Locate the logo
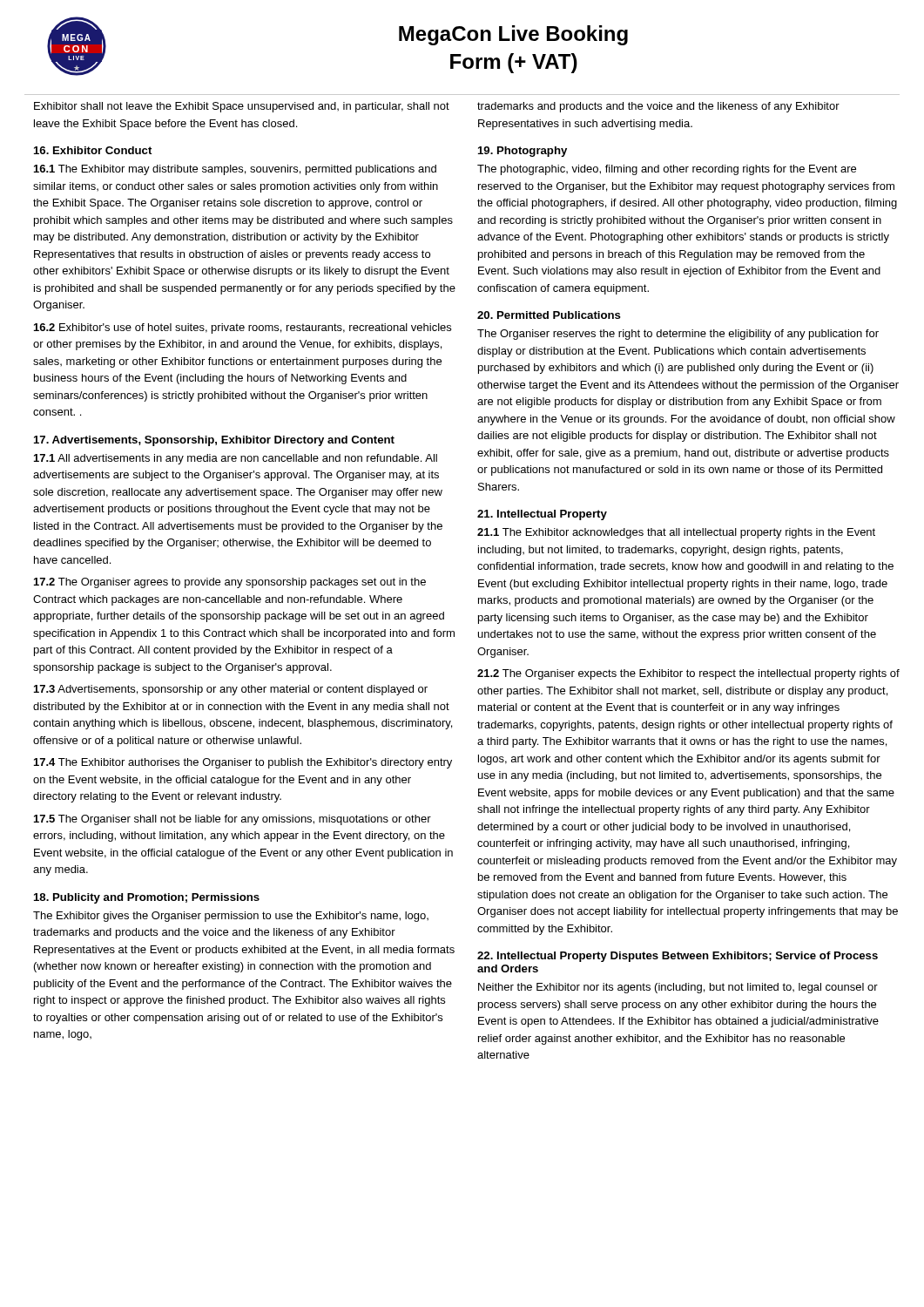This screenshot has width=924, height=1307. point(77,48)
